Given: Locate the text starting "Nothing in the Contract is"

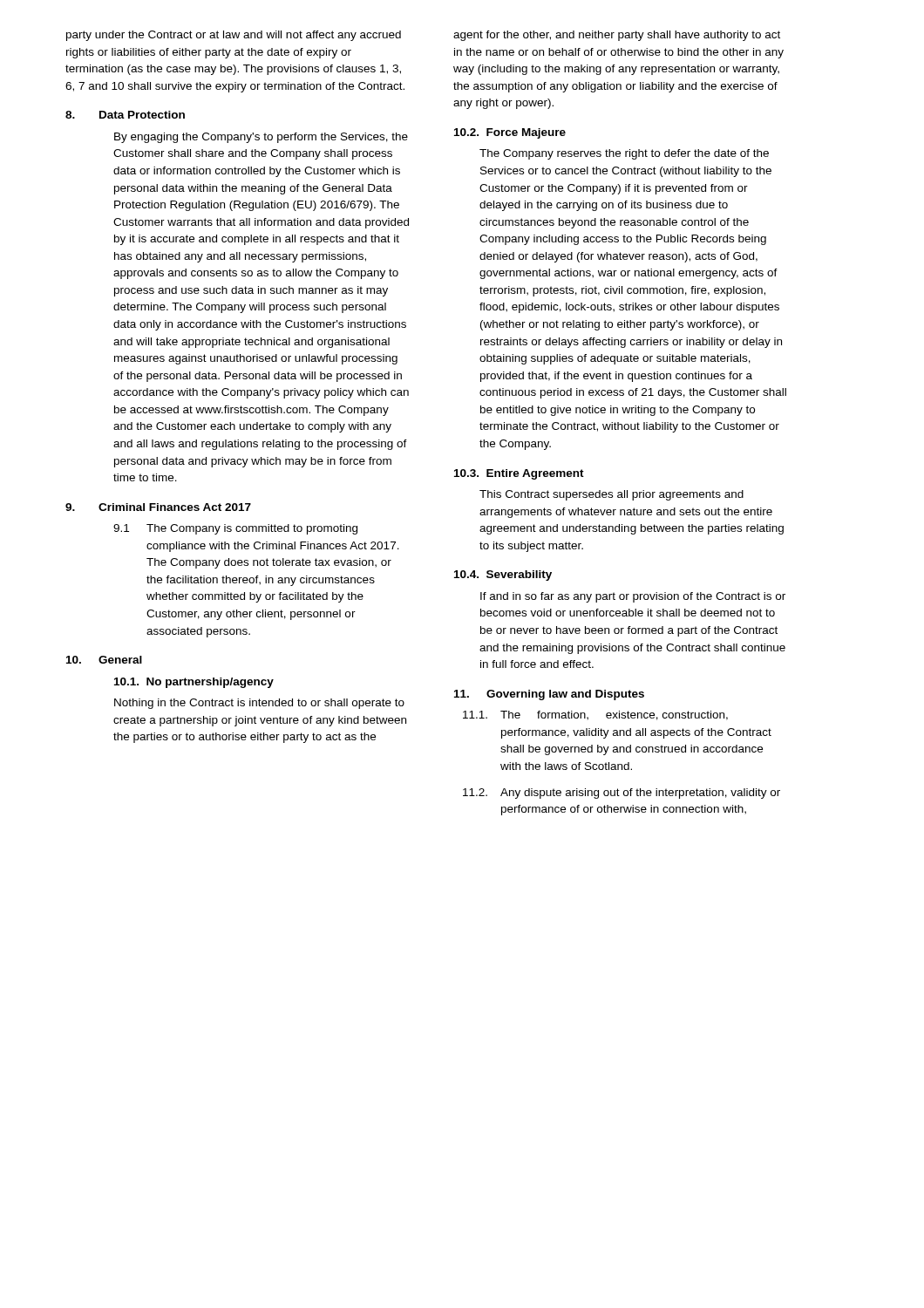Looking at the screenshot, I should [260, 720].
